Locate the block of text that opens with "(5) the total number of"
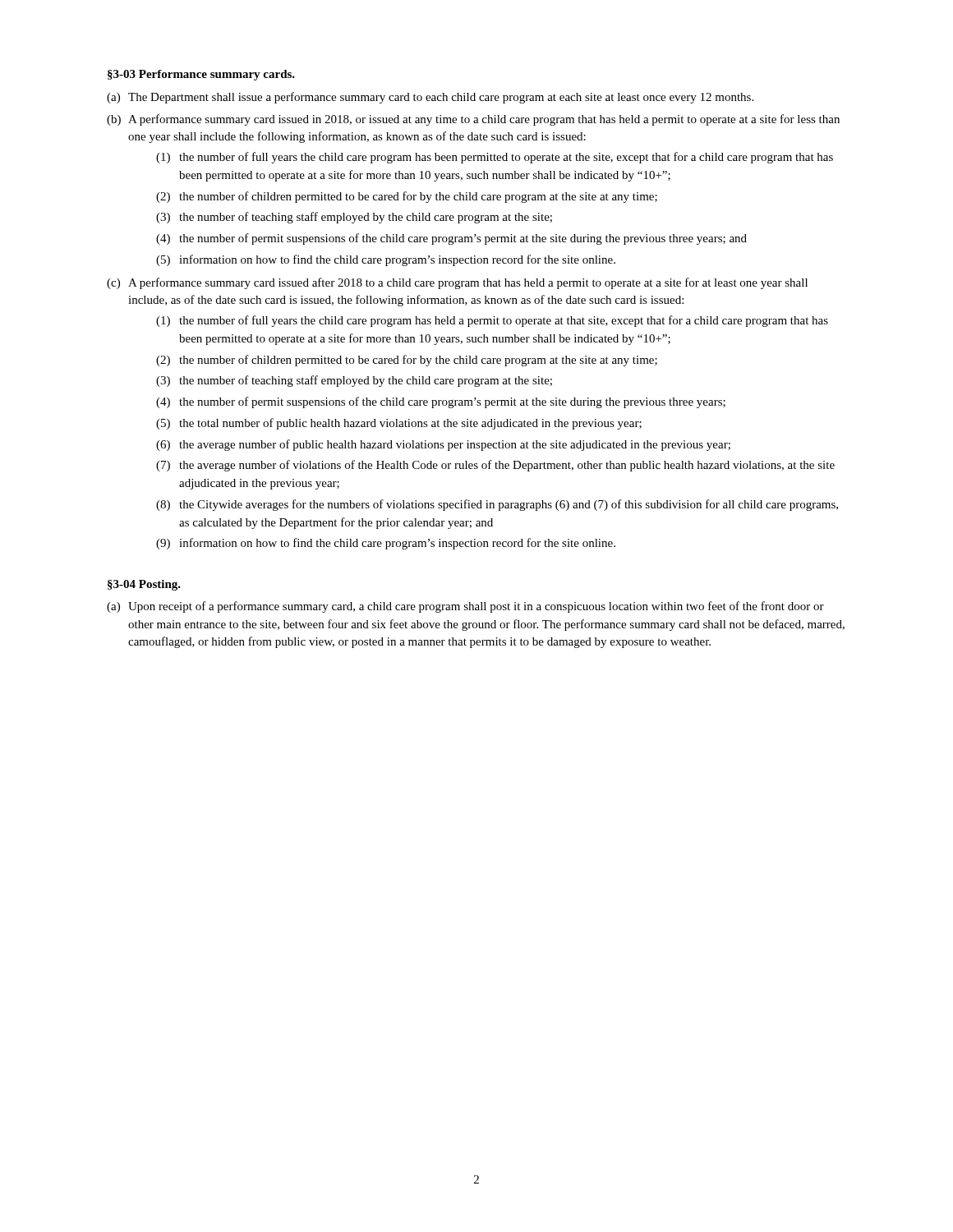 [x=399, y=424]
